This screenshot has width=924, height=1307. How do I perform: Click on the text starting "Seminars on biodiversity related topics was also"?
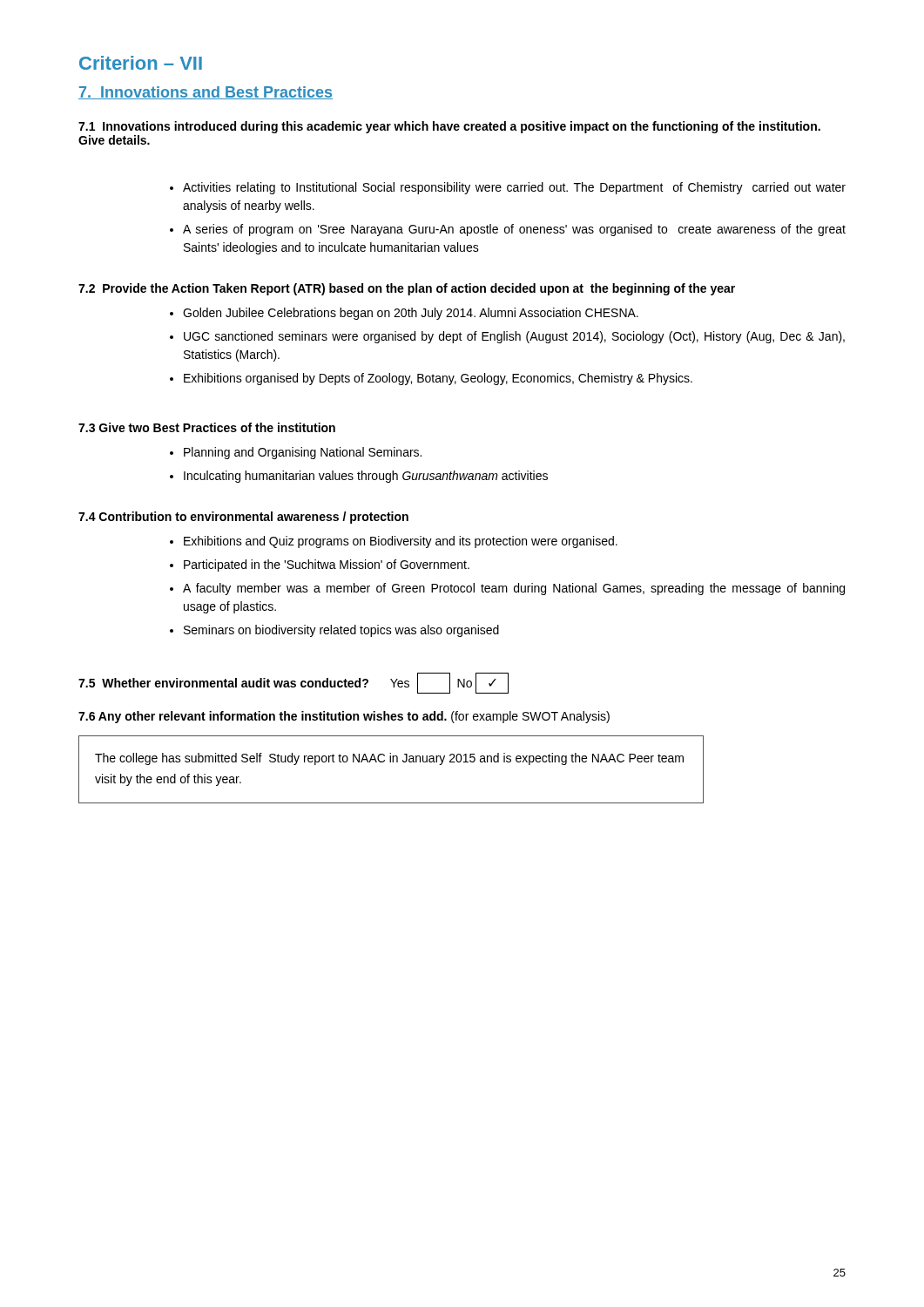click(341, 631)
